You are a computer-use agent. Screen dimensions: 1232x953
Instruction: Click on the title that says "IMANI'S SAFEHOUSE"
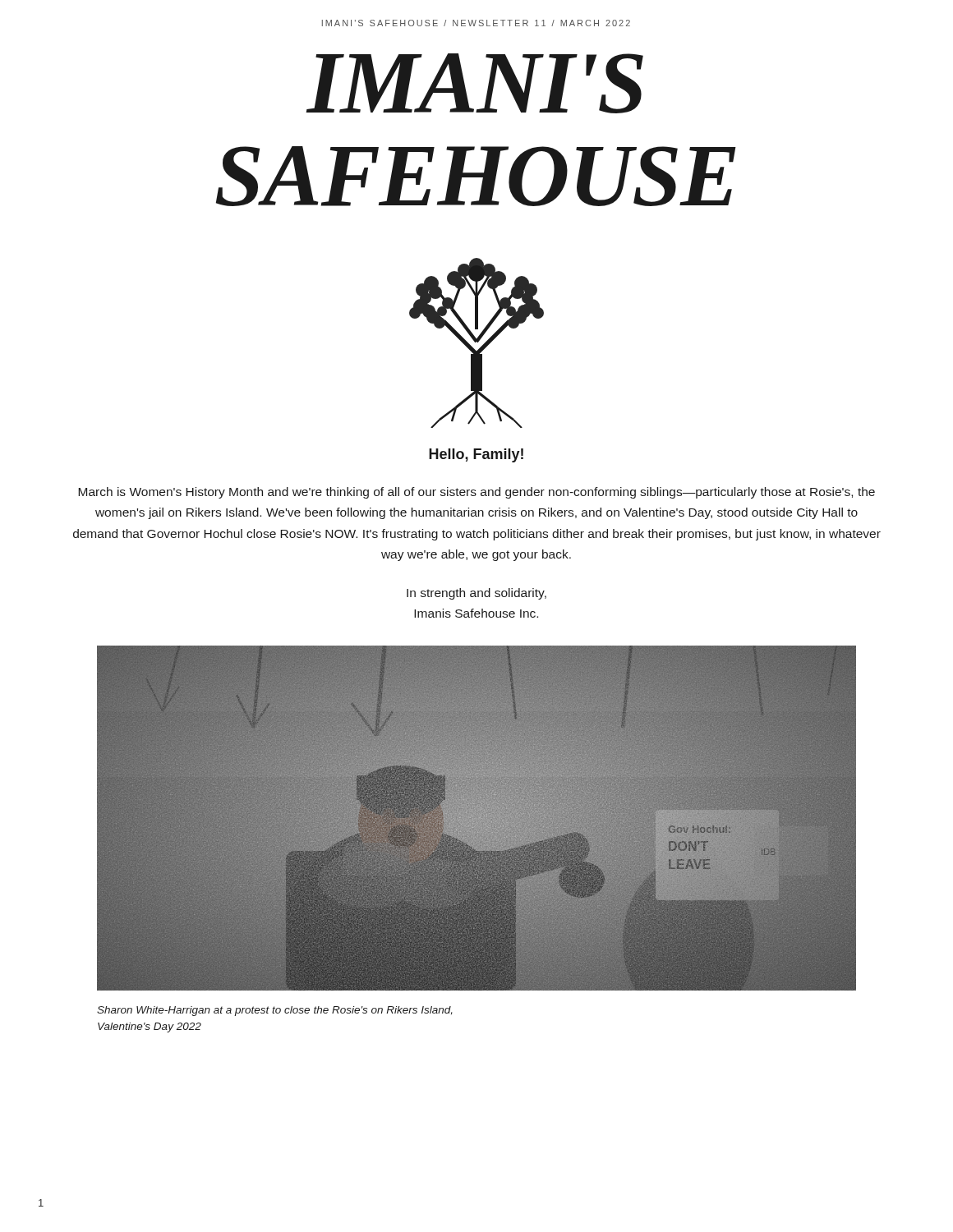click(476, 129)
